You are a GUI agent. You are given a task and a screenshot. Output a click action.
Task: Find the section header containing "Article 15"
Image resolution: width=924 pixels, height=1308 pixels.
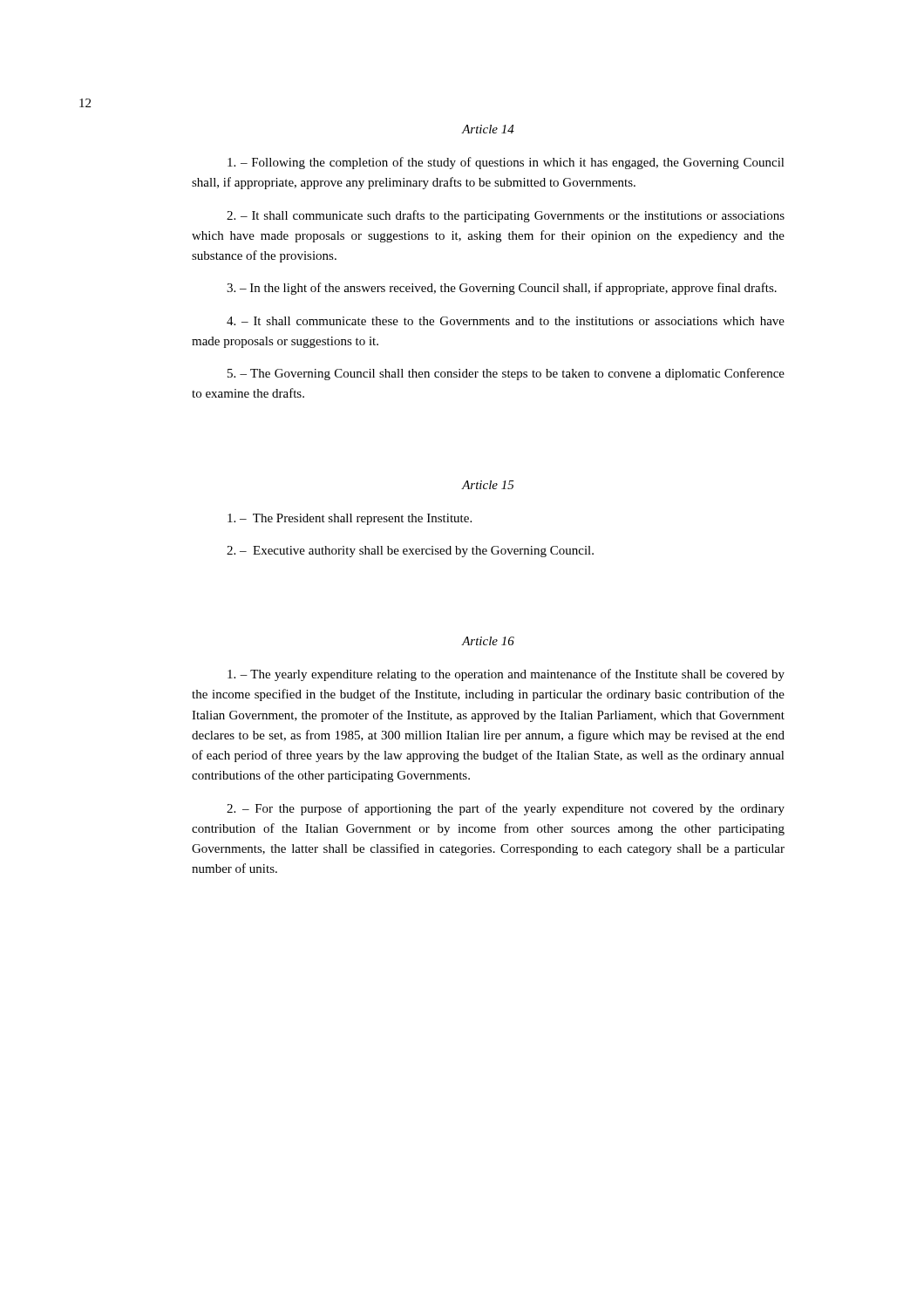coord(488,484)
